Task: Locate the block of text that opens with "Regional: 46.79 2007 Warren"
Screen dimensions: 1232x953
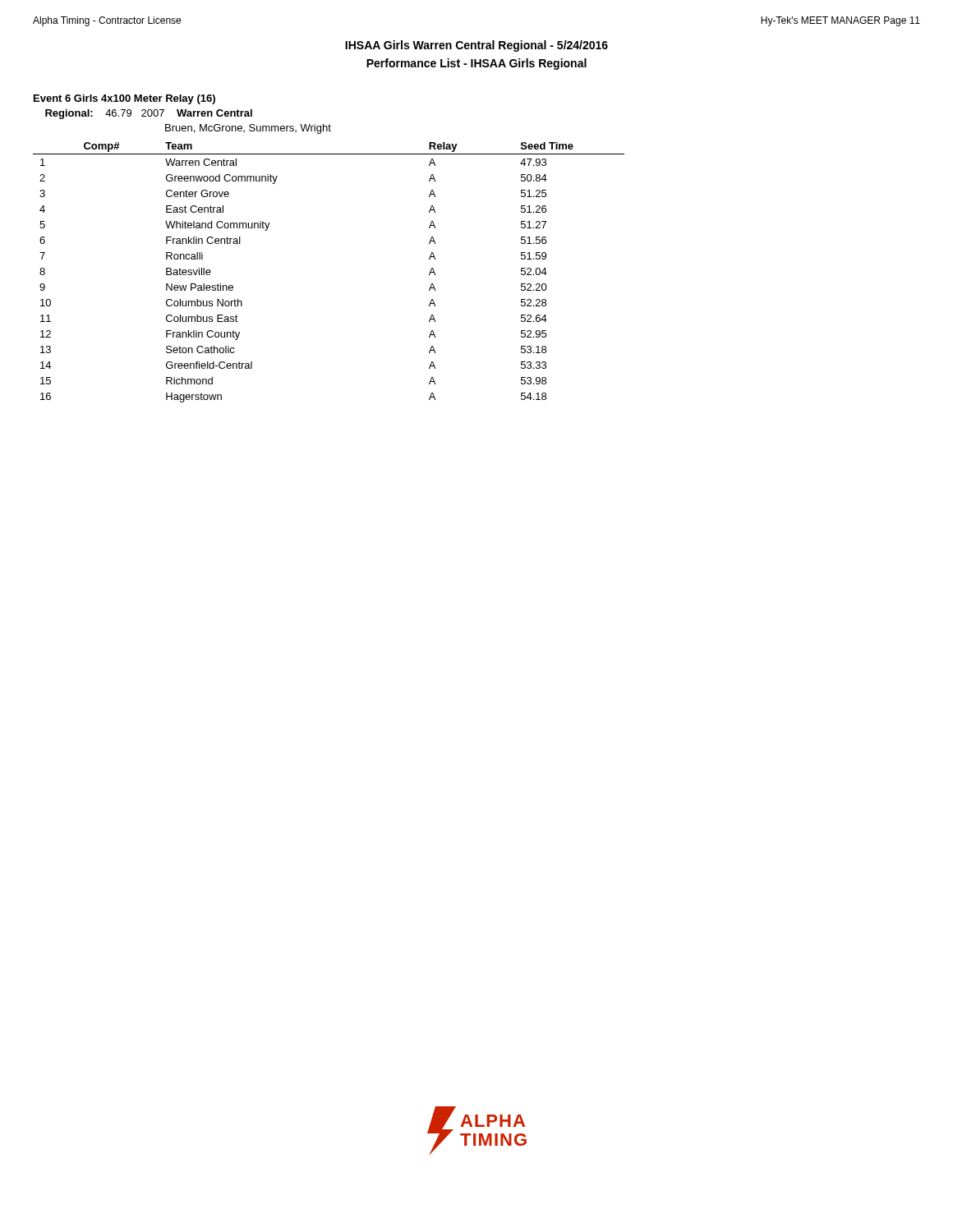Action: [x=143, y=113]
